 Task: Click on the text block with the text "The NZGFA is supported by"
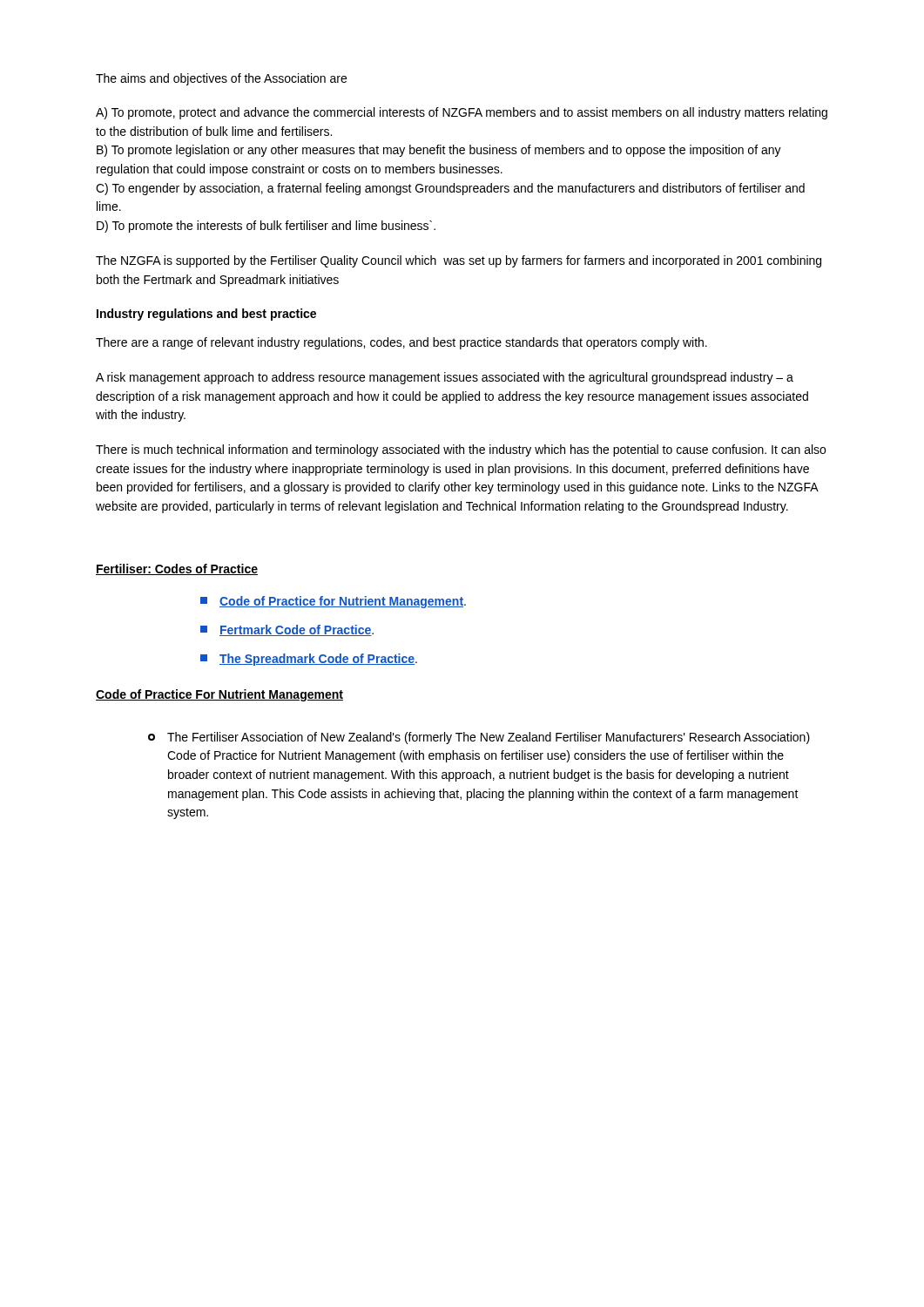[459, 270]
